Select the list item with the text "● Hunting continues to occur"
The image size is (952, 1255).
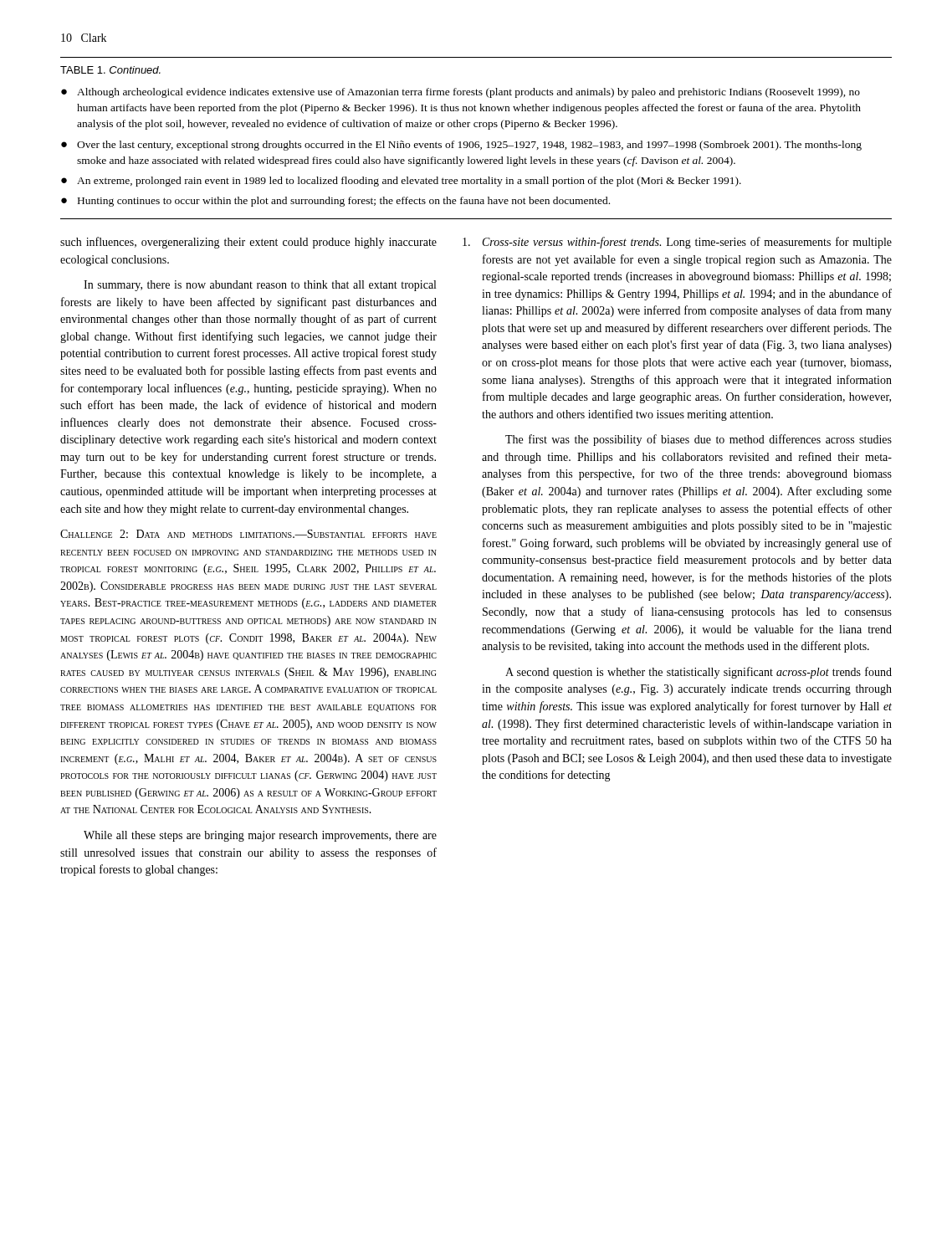click(336, 201)
